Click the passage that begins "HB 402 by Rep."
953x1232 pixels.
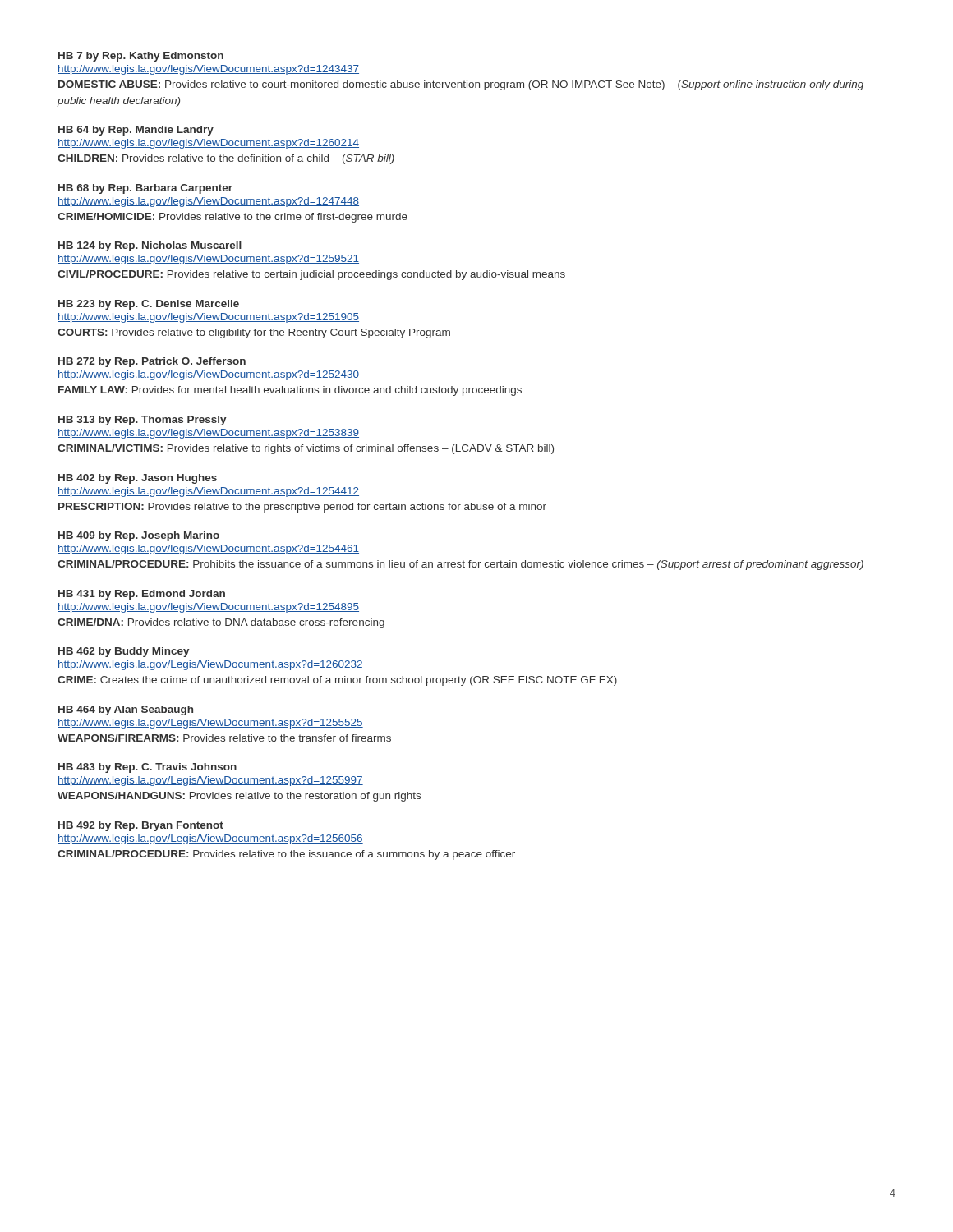click(476, 493)
